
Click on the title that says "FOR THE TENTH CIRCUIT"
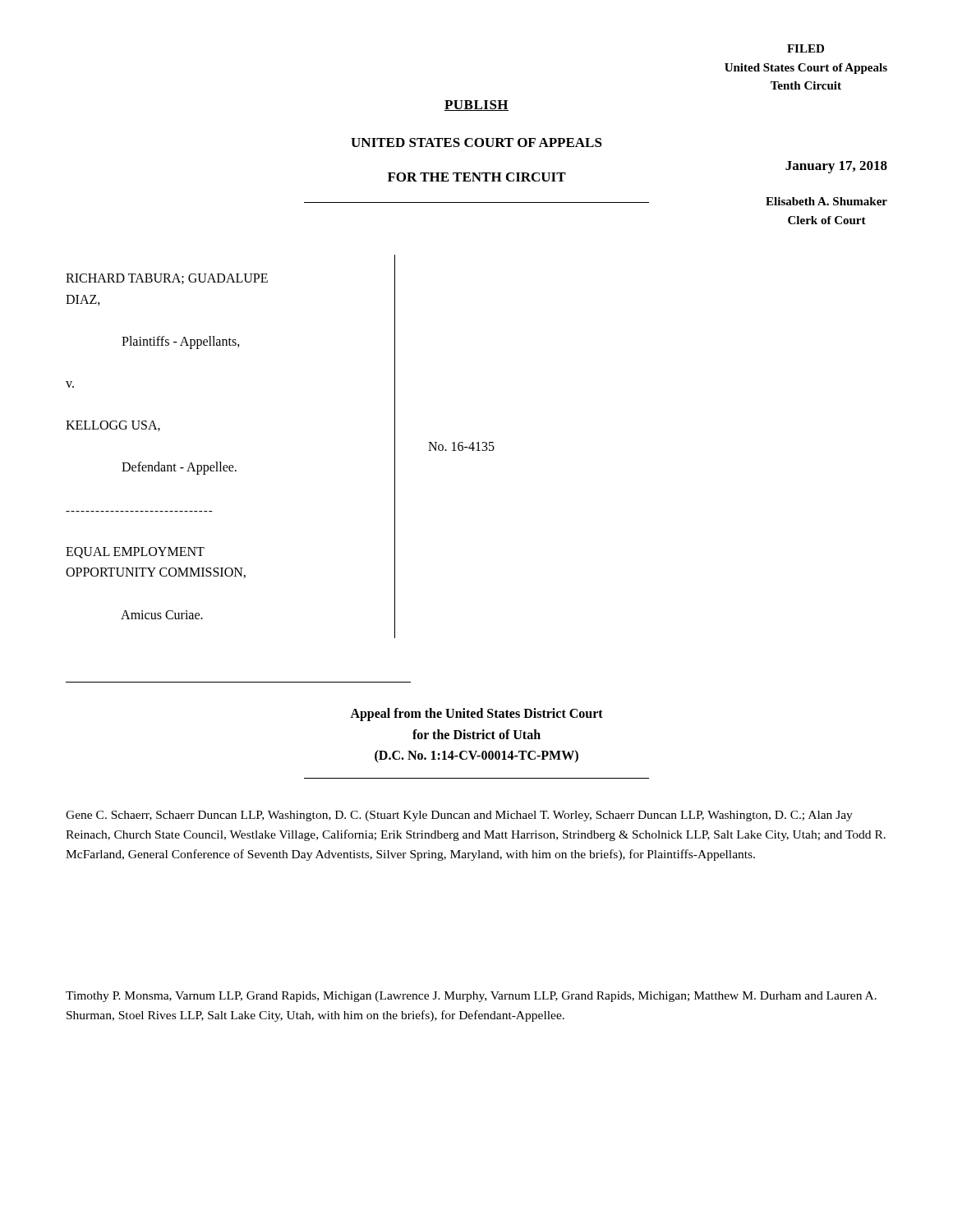(476, 177)
